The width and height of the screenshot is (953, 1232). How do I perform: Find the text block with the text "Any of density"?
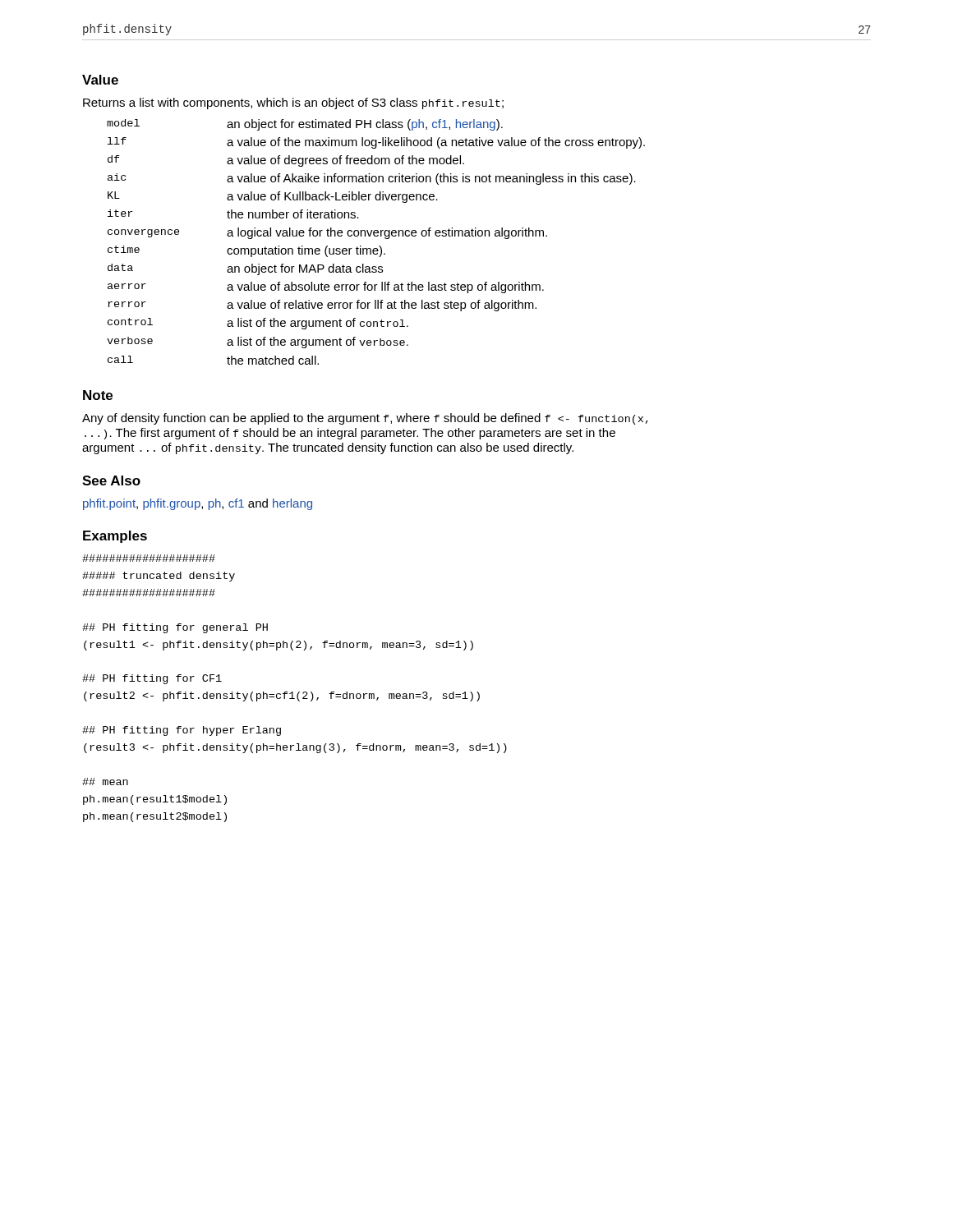coord(366,433)
